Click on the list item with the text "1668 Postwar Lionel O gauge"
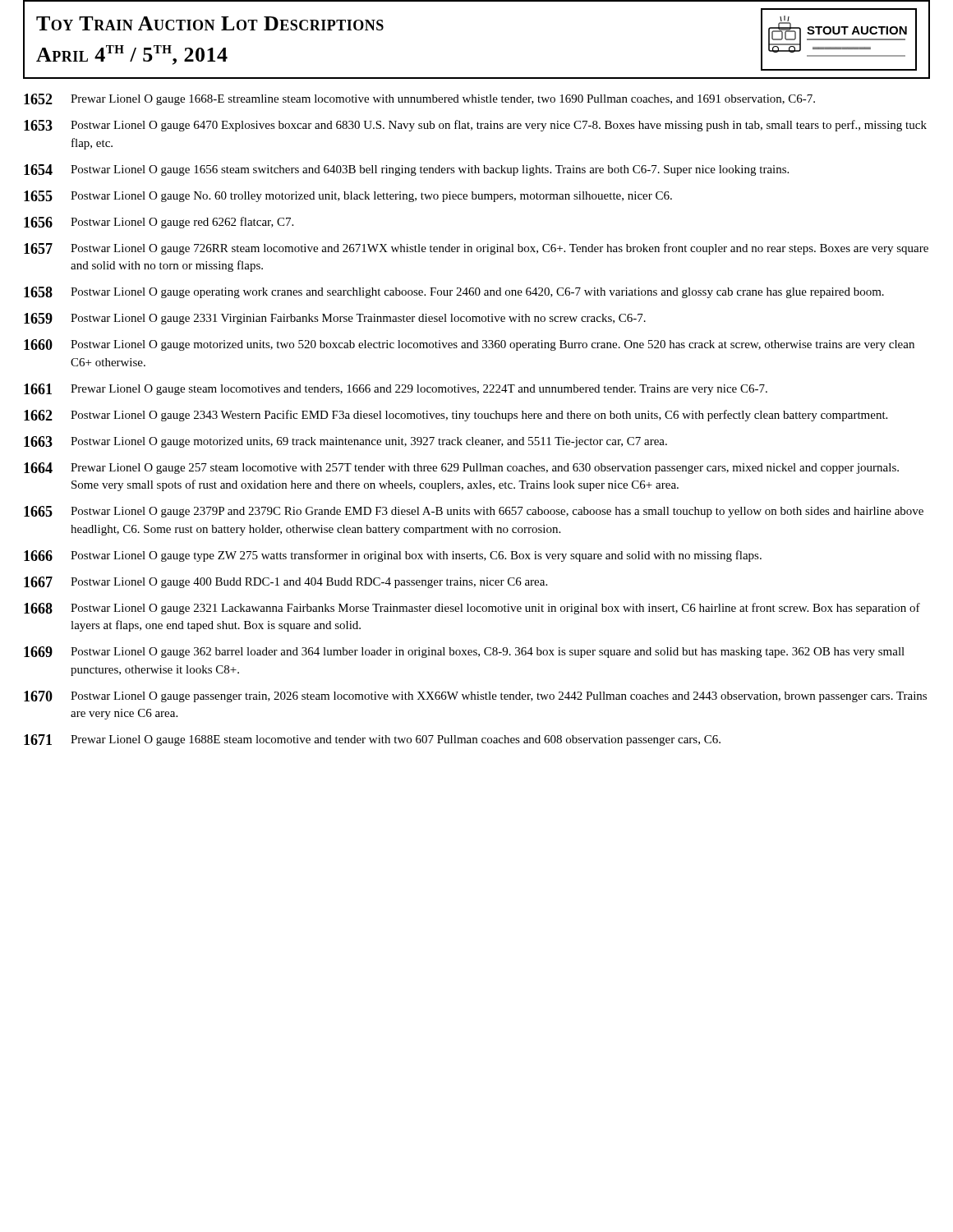The height and width of the screenshot is (1232, 953). coord(476,617)
